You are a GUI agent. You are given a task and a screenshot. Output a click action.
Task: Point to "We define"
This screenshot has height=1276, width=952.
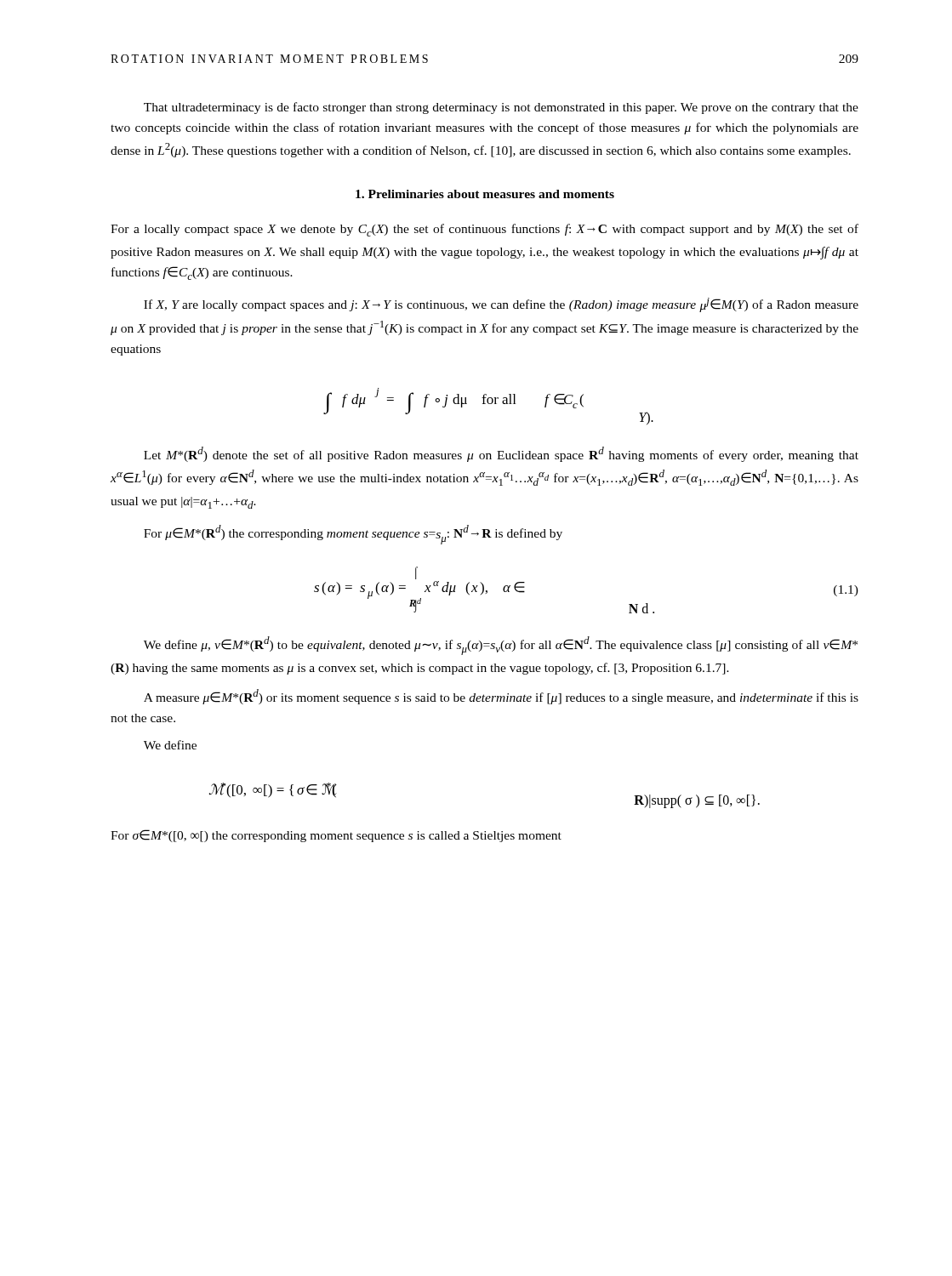point(170,745)
